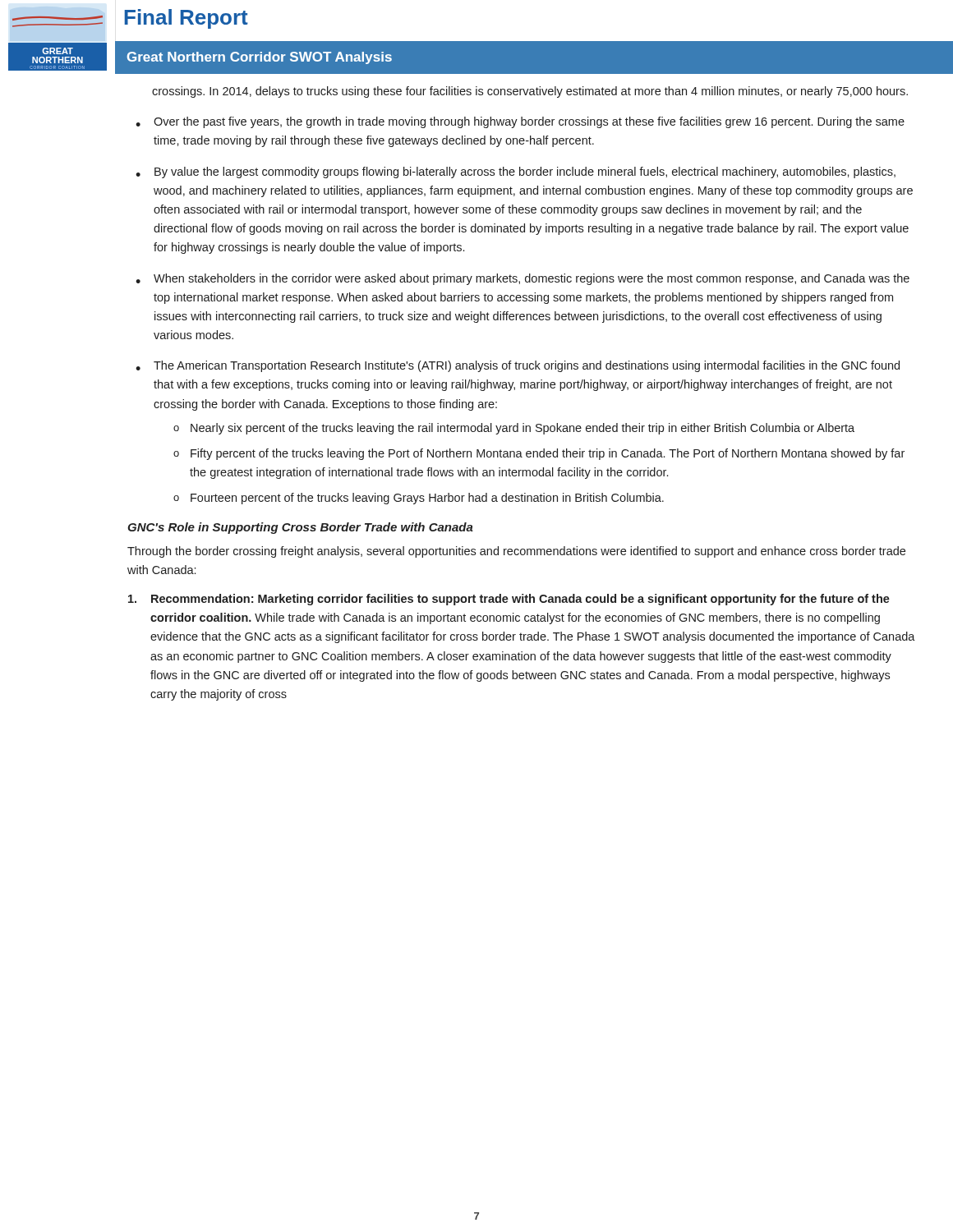Click the passage that begins "Through the border crossing"
The height and width of the screenshot is (1232, 953).
pos(517,560)
